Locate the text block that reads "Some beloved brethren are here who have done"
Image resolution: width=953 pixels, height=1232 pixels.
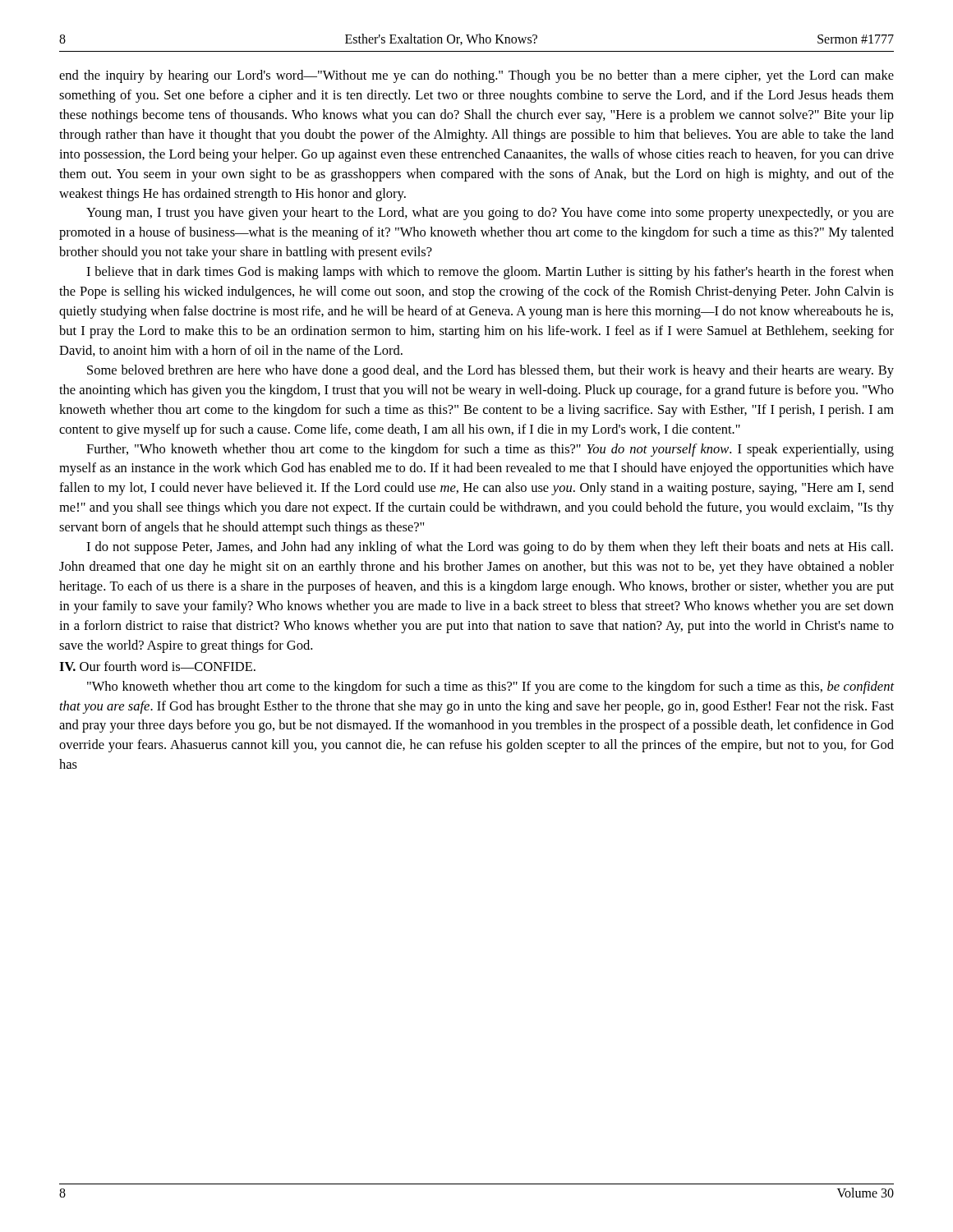[476, 400]
